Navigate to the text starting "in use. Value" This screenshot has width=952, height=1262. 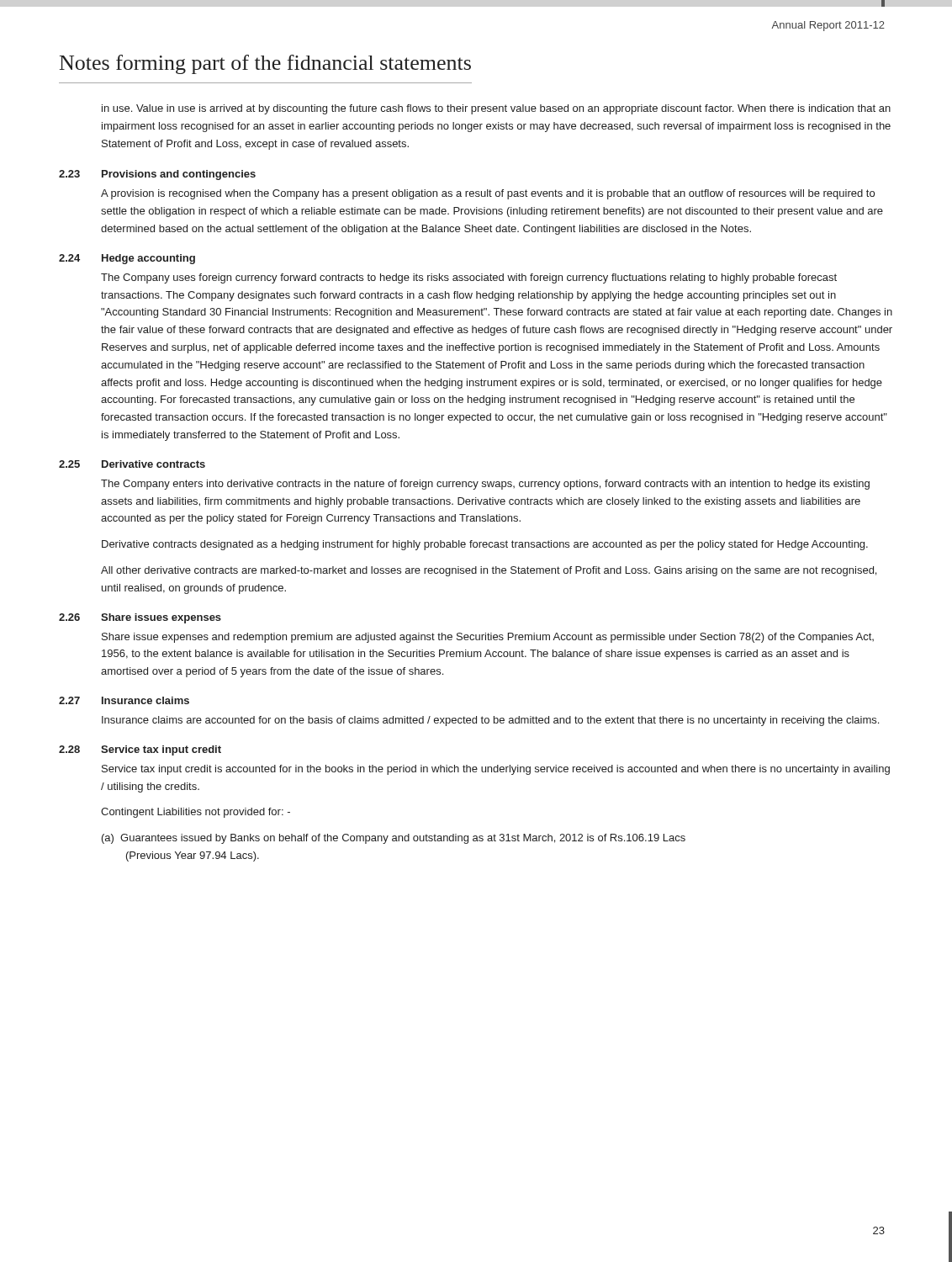(496, 126)
